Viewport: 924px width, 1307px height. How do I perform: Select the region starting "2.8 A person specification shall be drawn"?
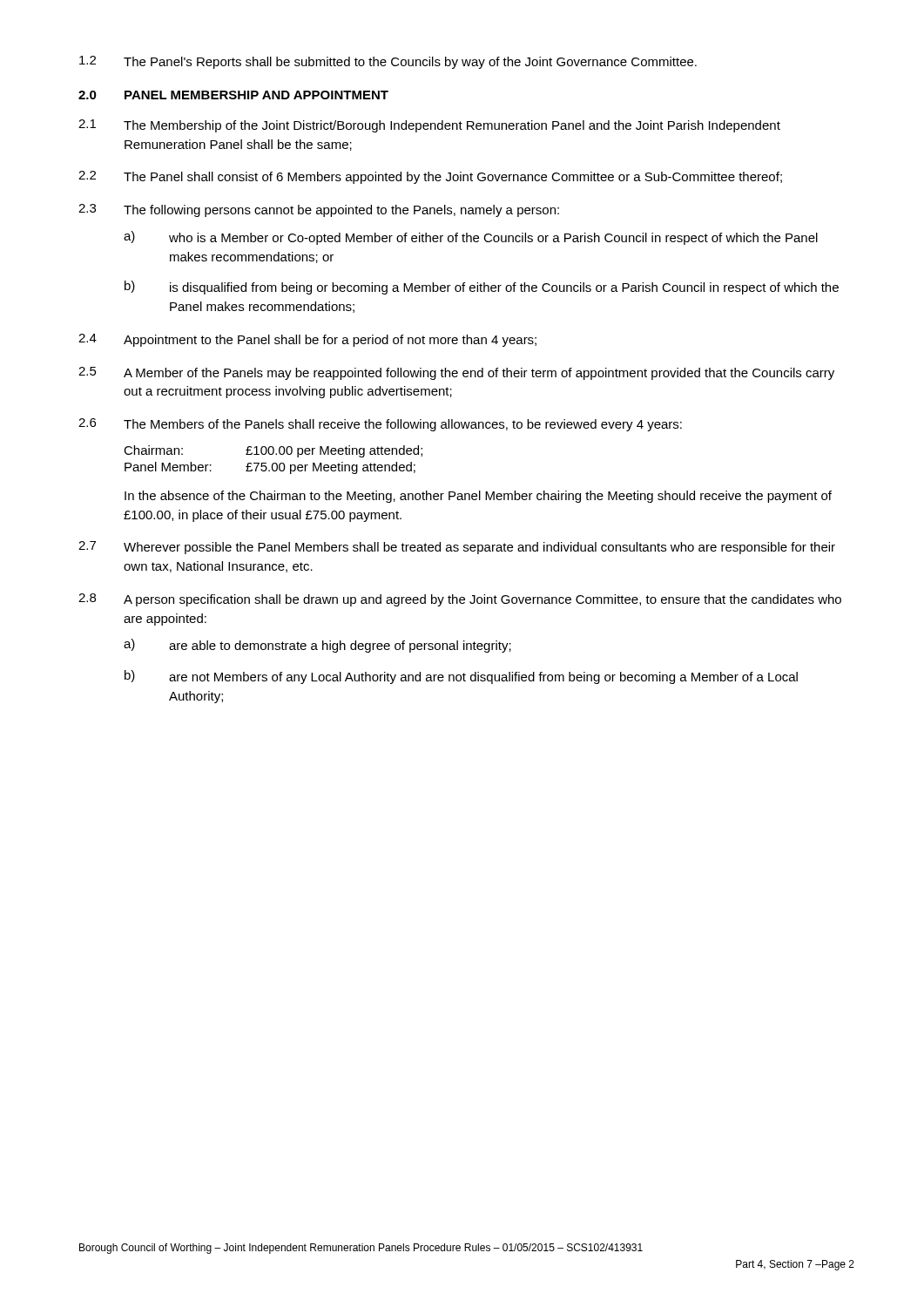(466, 609)
